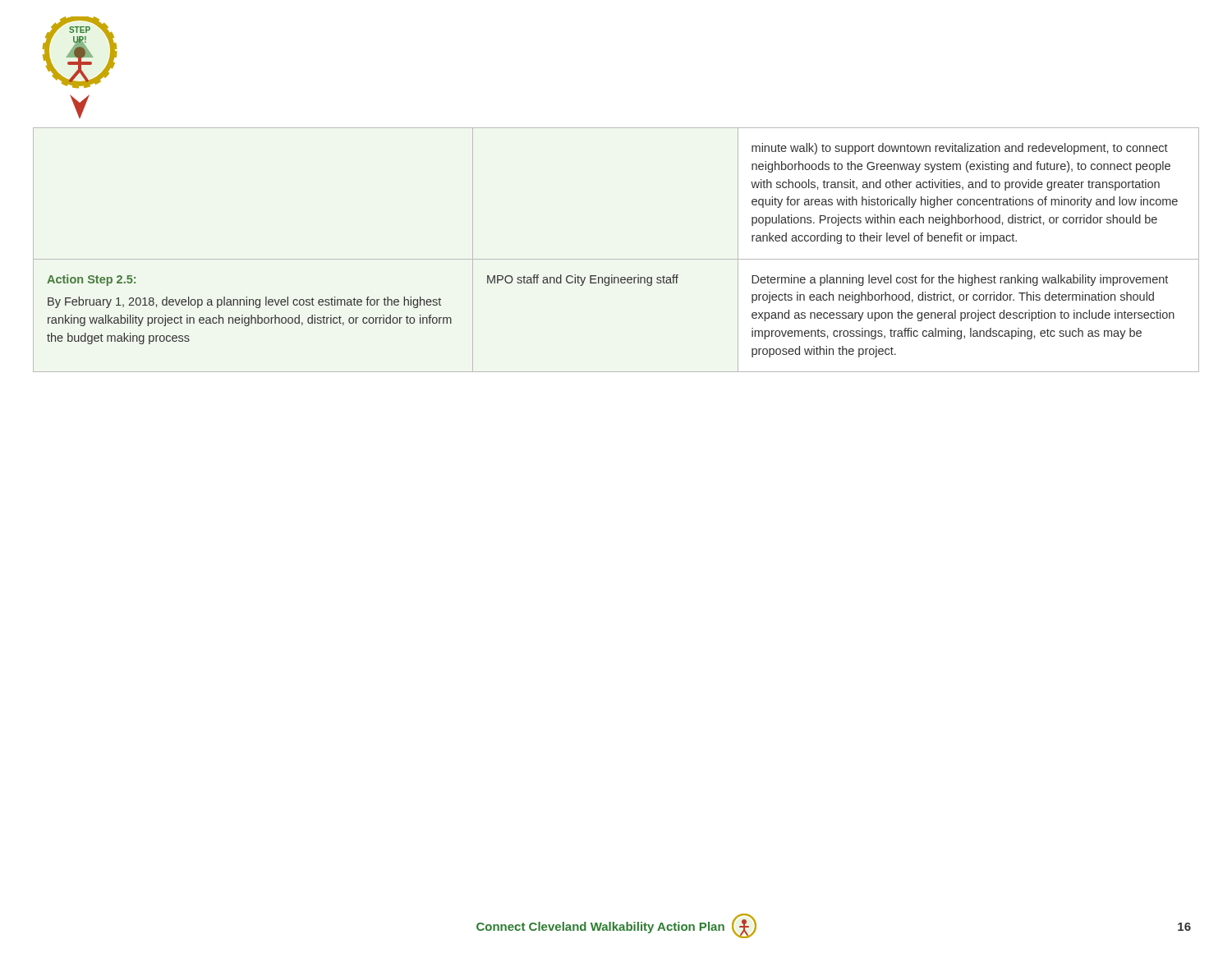Select the logo

(x=82, y=70)
